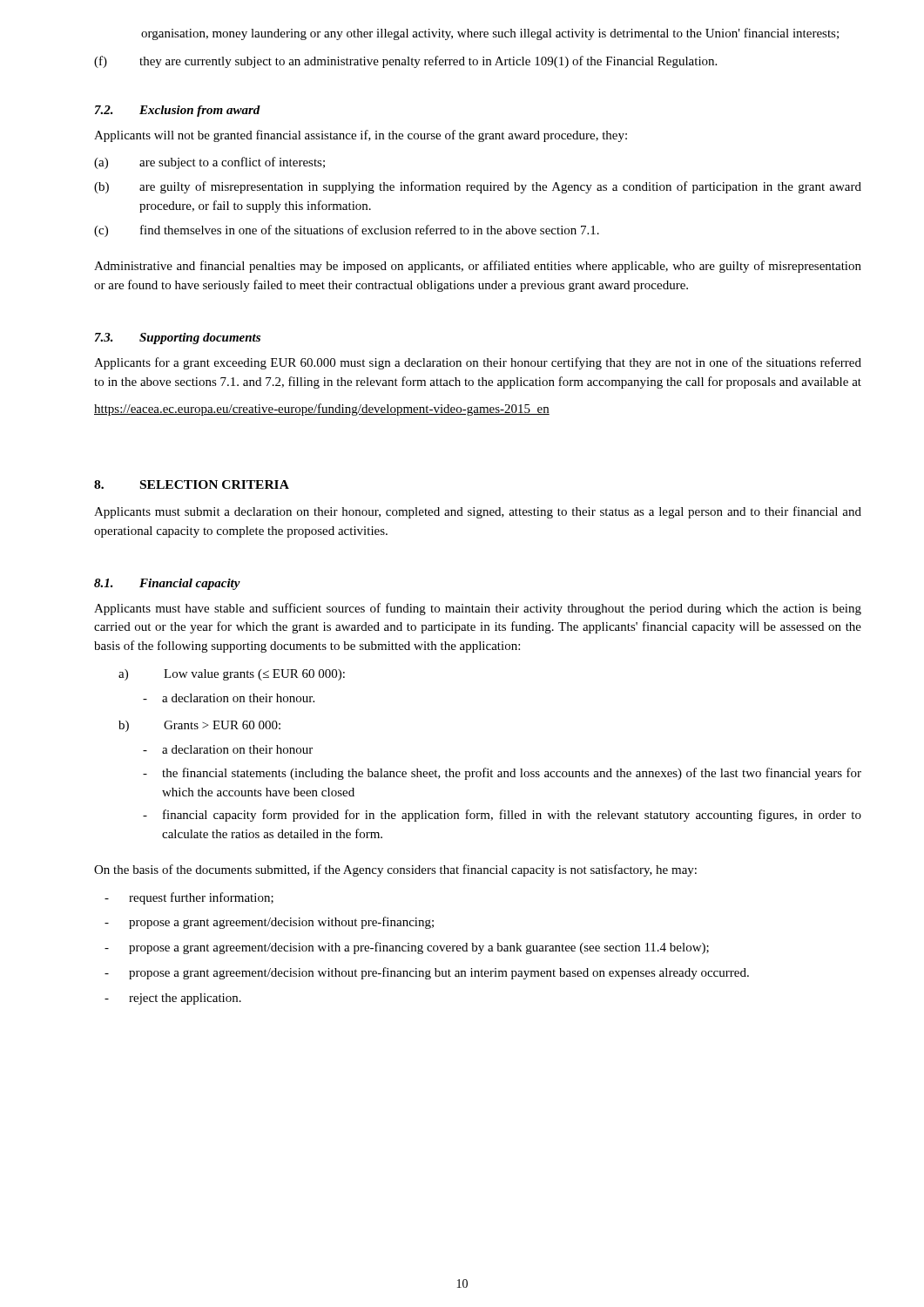Locate the block of text that opens with "(c) find themselves in one of the"
The width and height of the screenshot is (924, 1307).
pos(478,230)
